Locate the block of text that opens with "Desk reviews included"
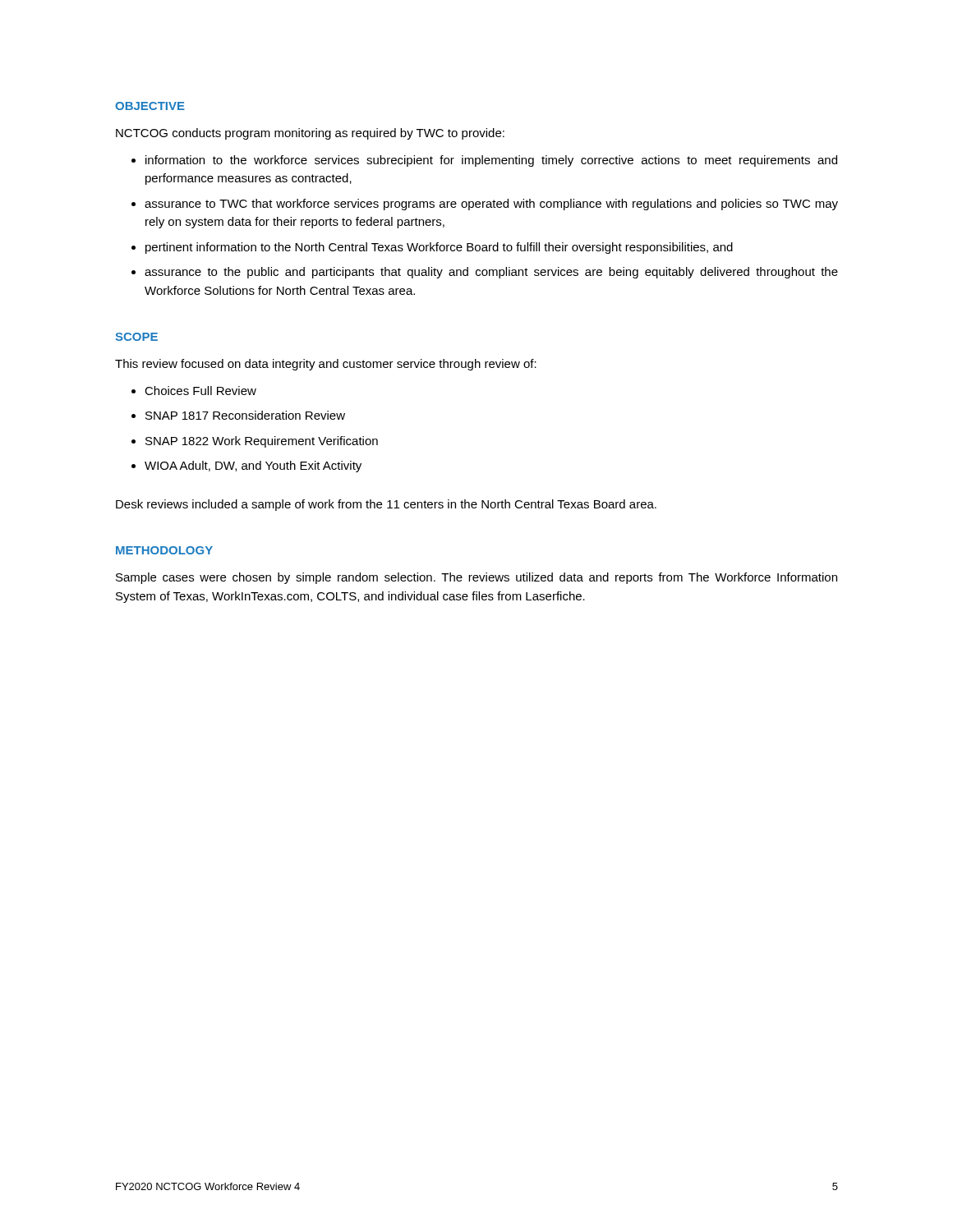Image resolution: width=953 pixels, height=1232 pixels. 386,503
